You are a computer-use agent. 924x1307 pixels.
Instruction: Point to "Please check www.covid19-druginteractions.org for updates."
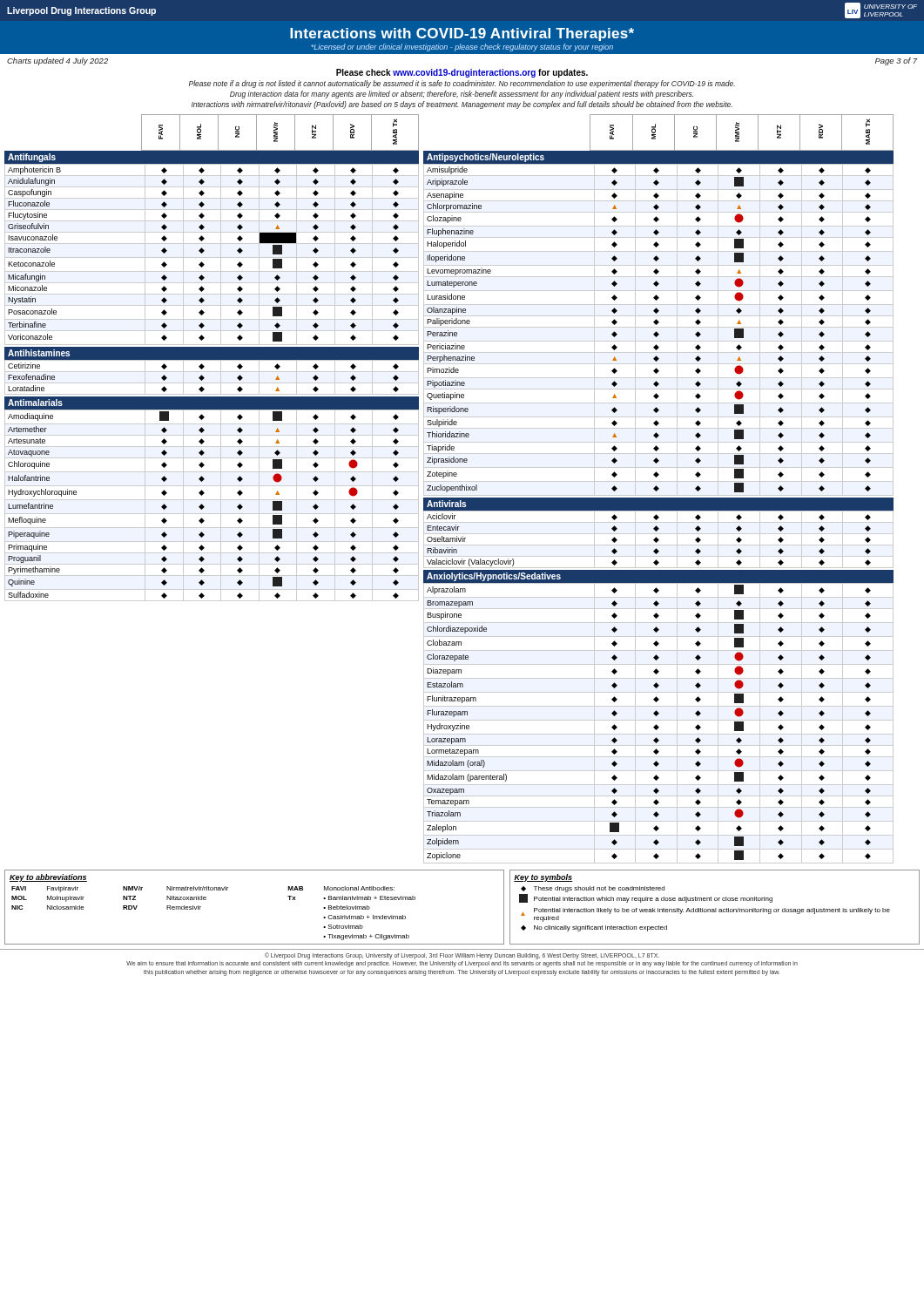tap(462, 73)
